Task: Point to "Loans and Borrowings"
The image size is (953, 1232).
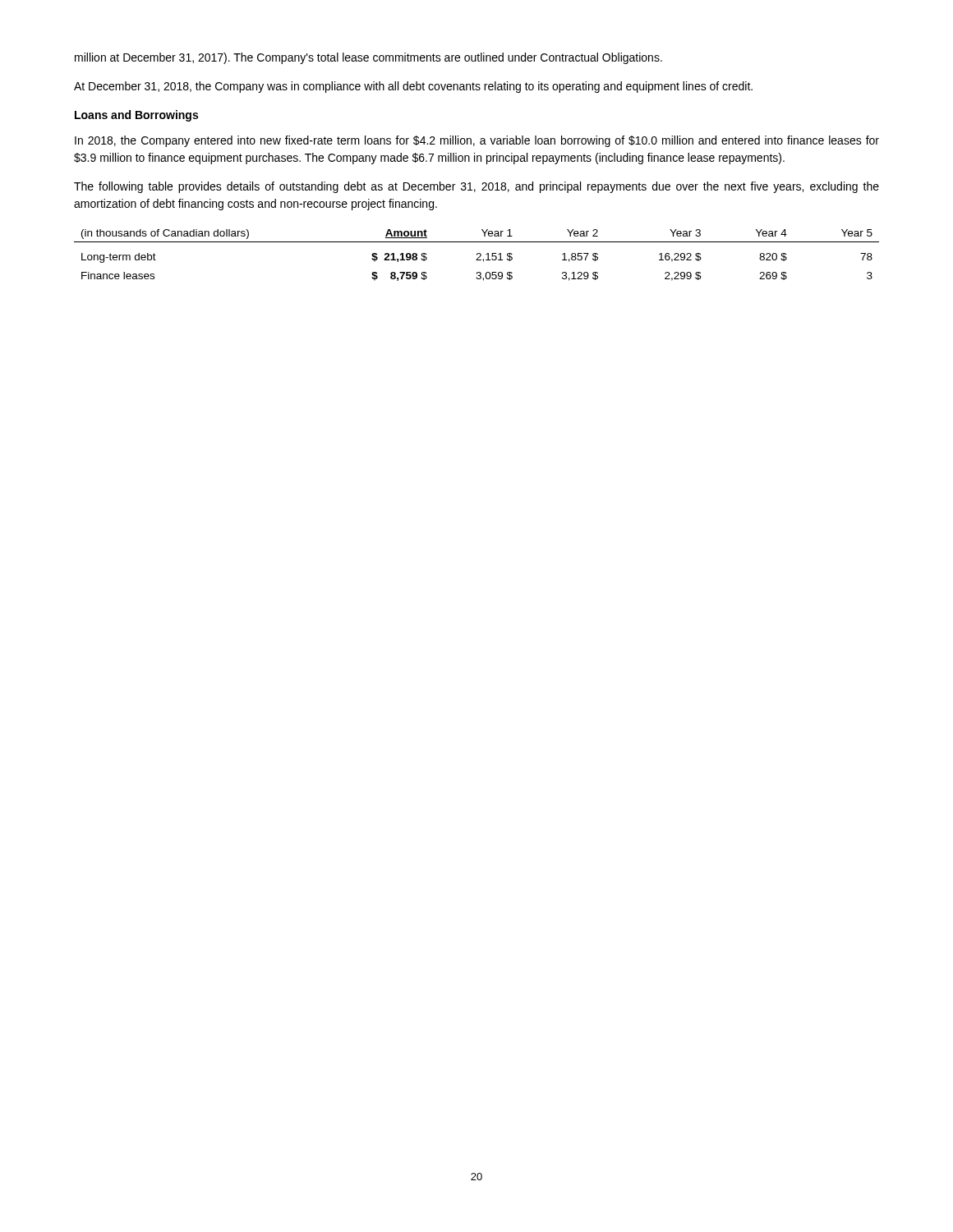Action: pos(136,116)
